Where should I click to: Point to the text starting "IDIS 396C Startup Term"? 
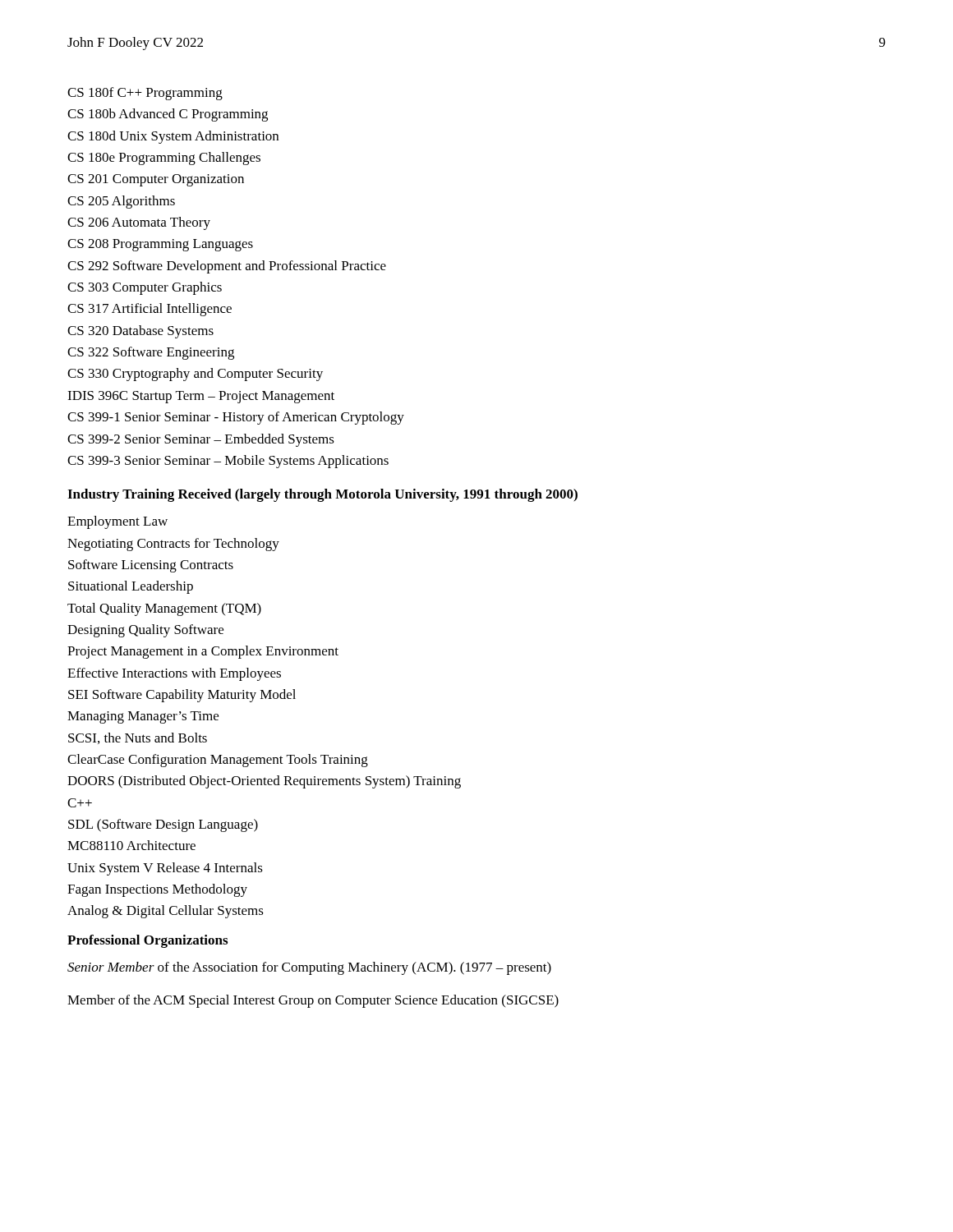coord(201,395)
